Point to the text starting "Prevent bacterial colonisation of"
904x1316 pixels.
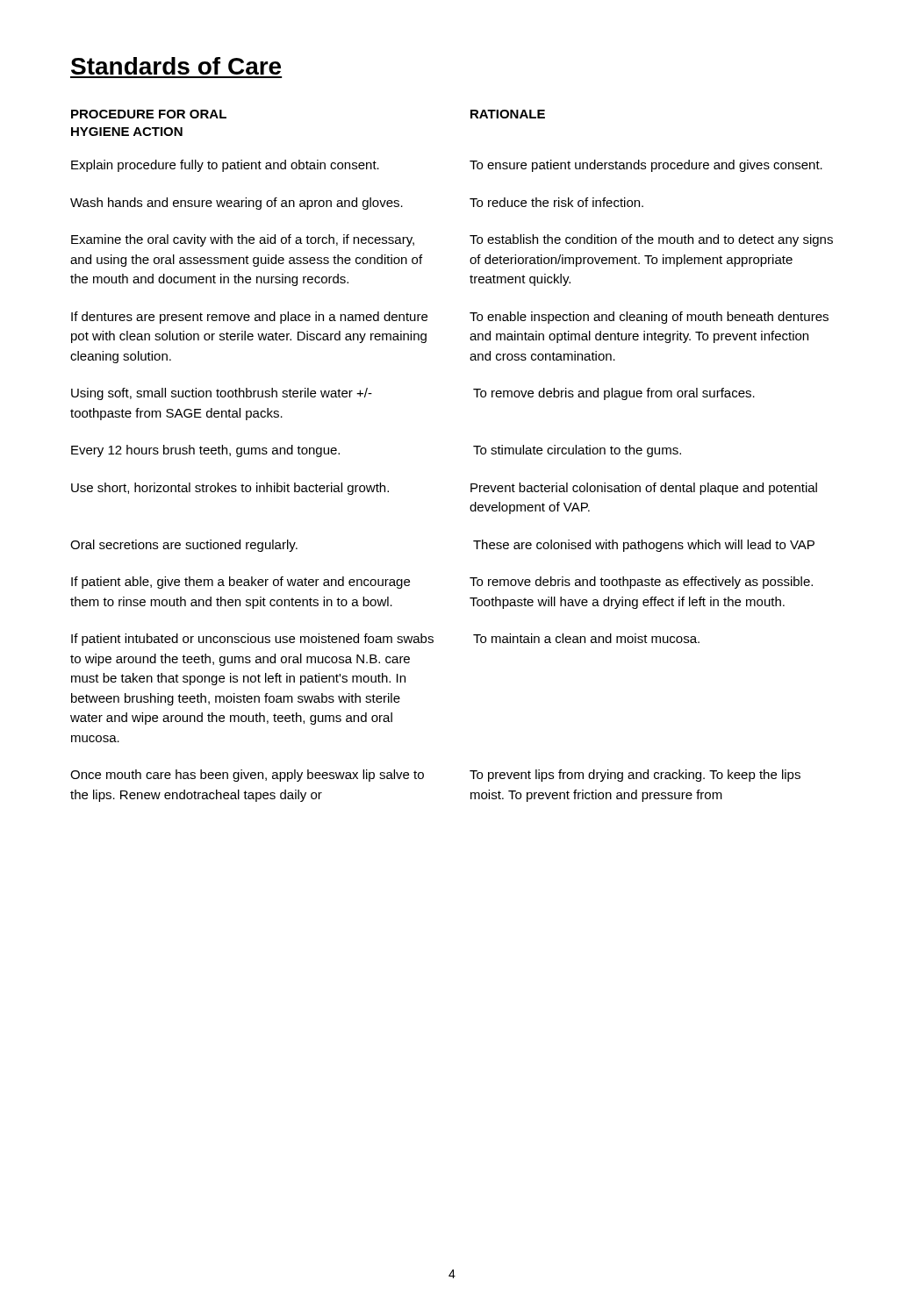tap(644, 497)
